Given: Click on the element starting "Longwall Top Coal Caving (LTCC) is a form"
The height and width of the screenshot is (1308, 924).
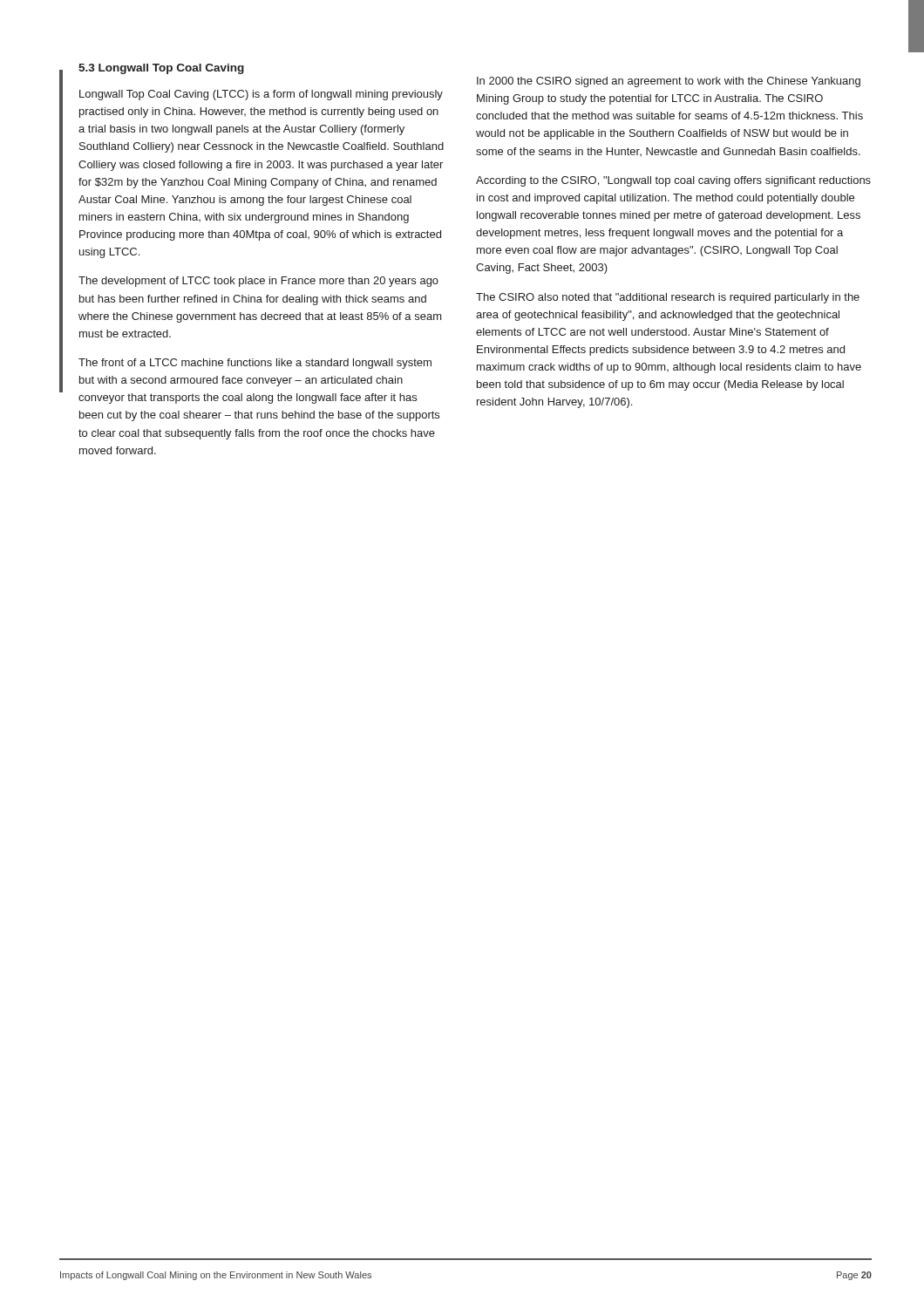Looking at the screenshot, I should coord(261,173).
